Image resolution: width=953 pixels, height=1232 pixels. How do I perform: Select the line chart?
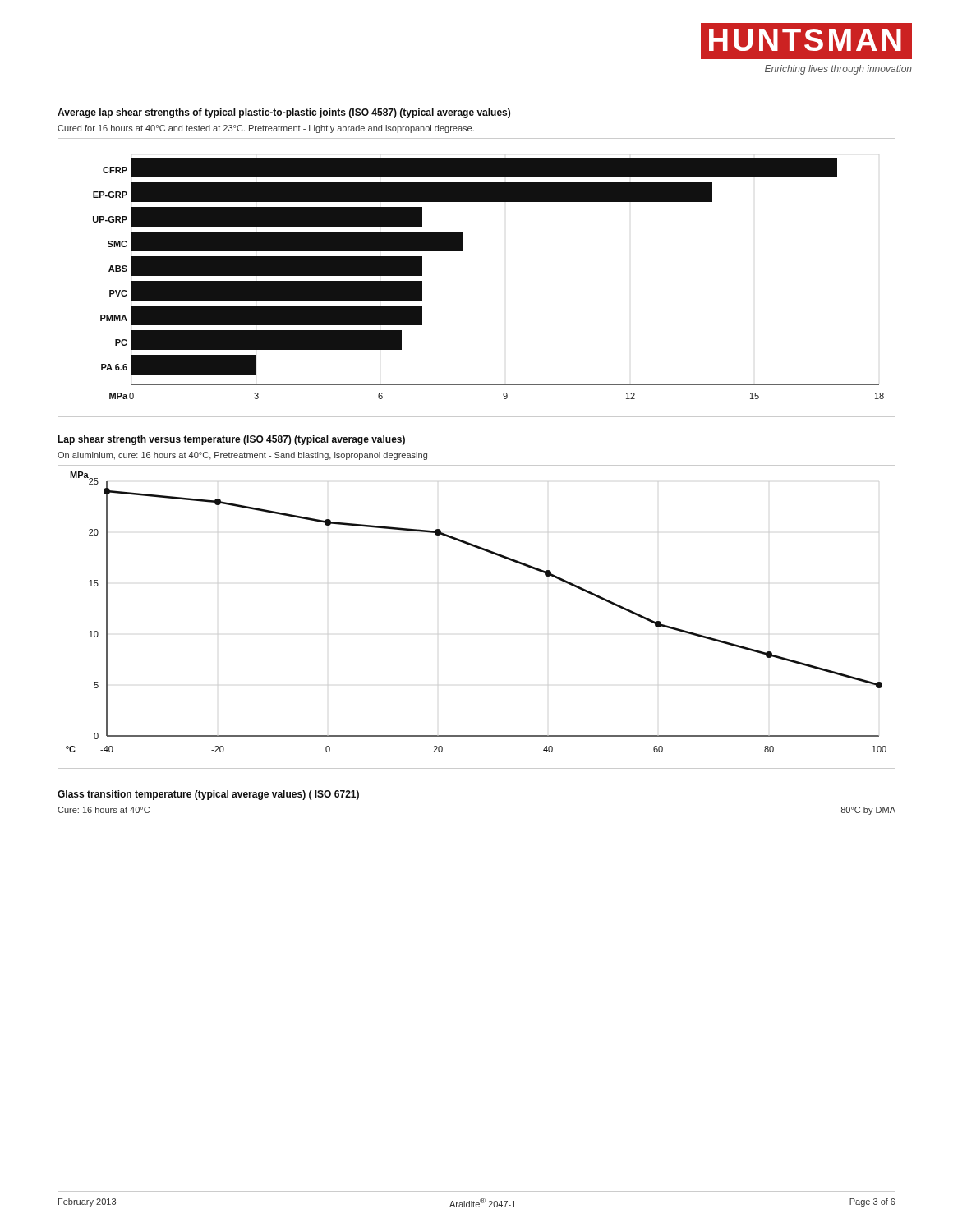[476, 617]
